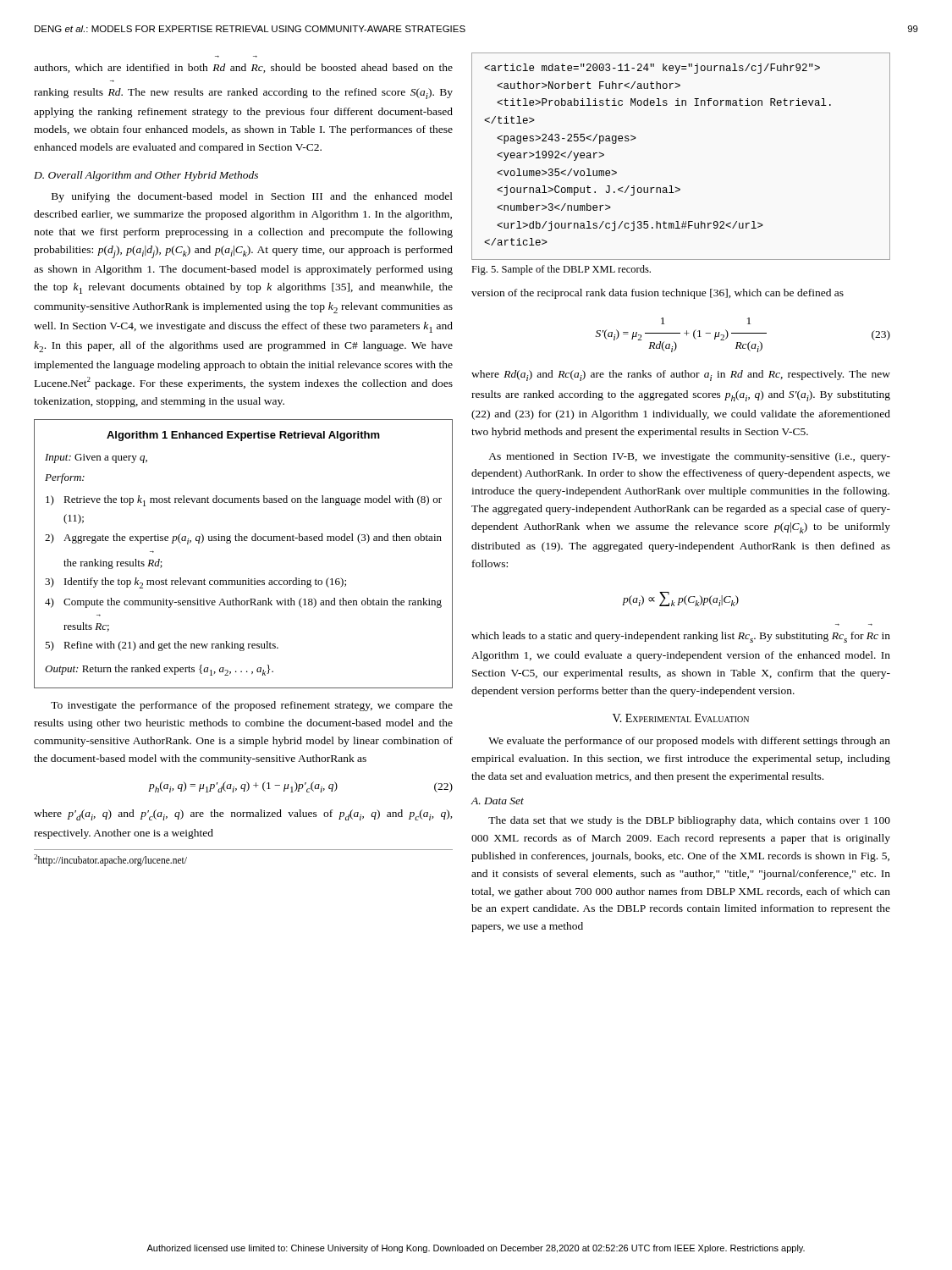The height and width of the screenshot is (1270, 952).
Task: Select the screenshot
Action: pyautogui.click(x=681, y=156)
